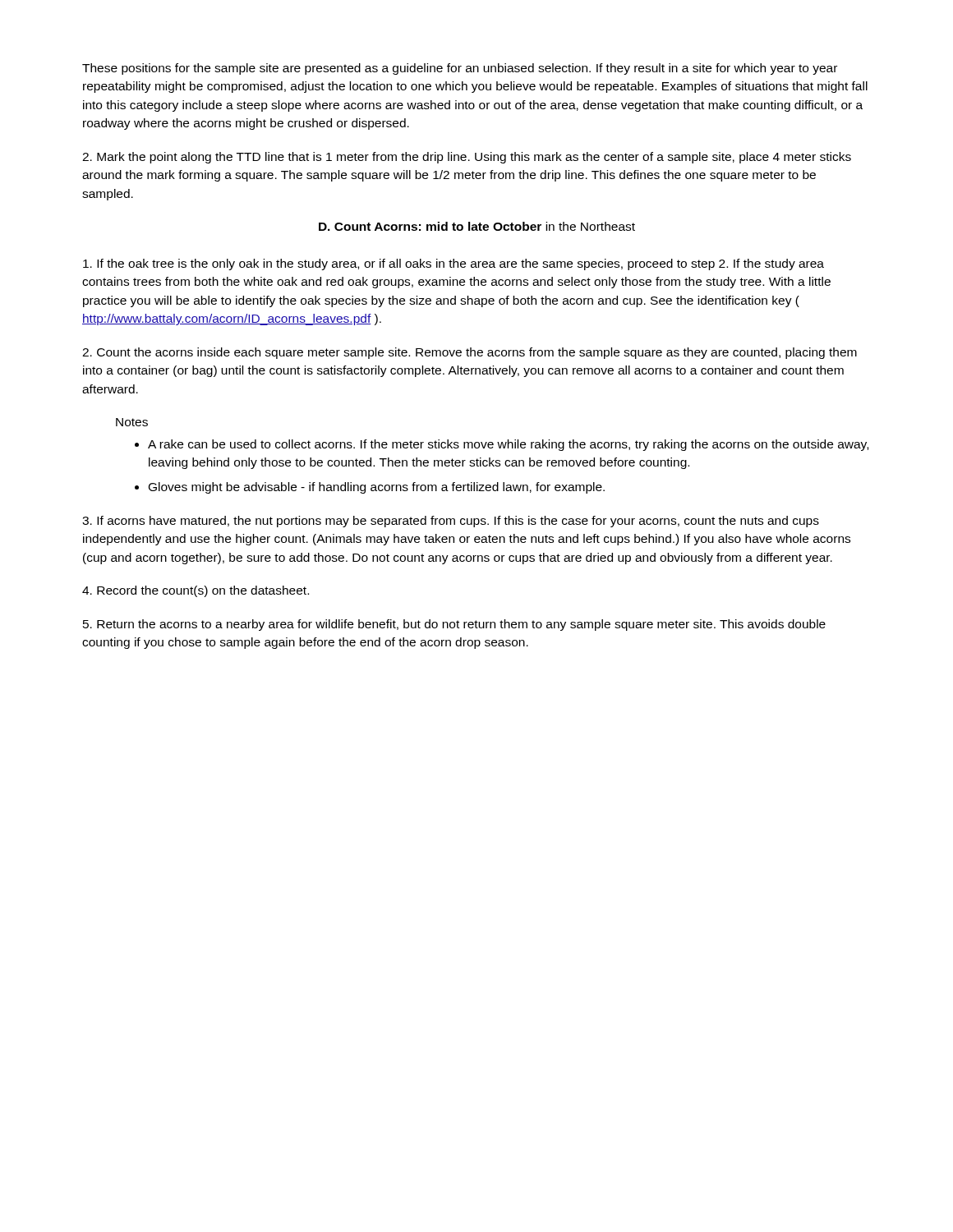Click the passage that begins "Return the acorns to a nearby area for"
The image size is (953, 1232).
454,633
